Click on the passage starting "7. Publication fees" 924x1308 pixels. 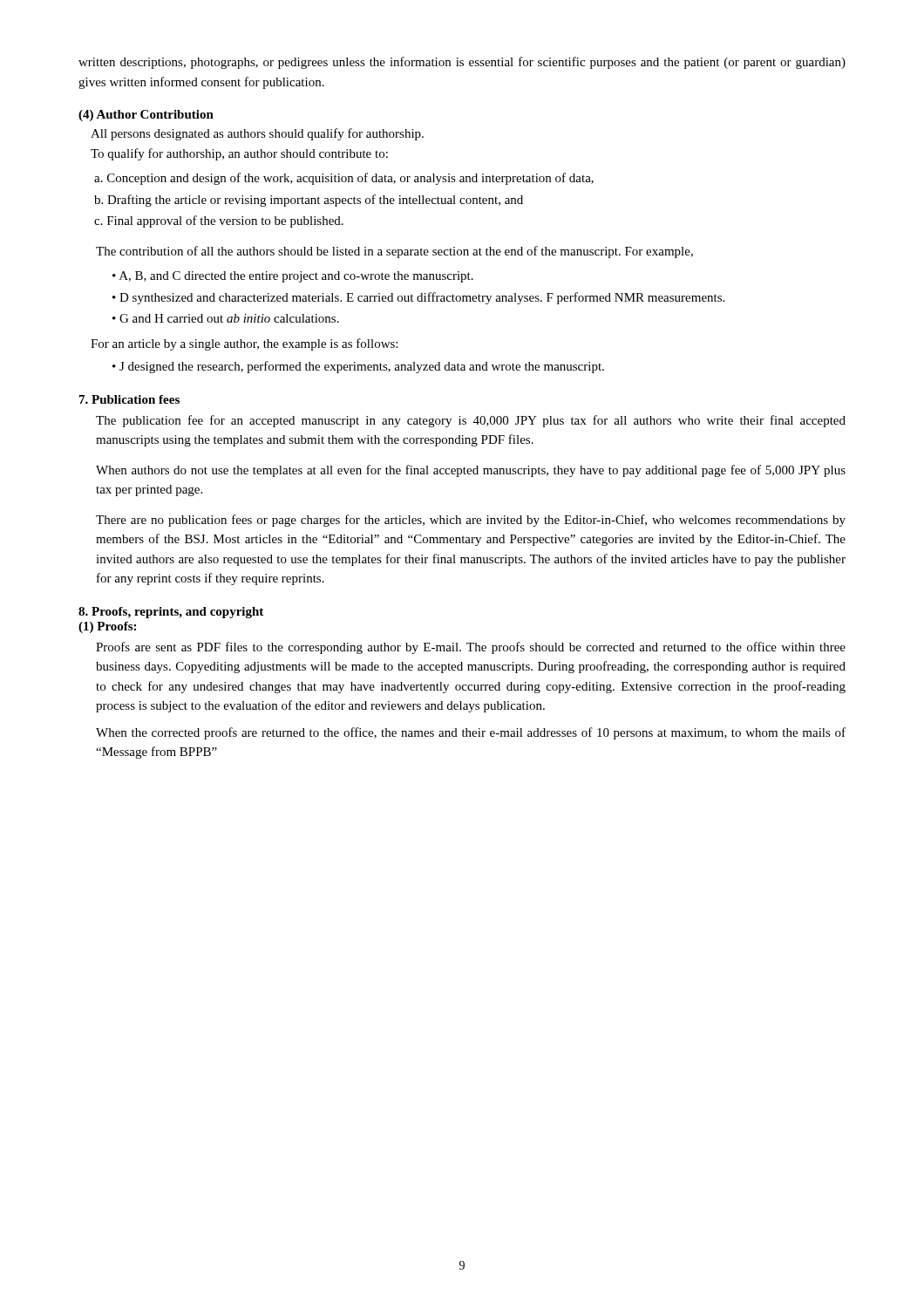coord(129,399)
